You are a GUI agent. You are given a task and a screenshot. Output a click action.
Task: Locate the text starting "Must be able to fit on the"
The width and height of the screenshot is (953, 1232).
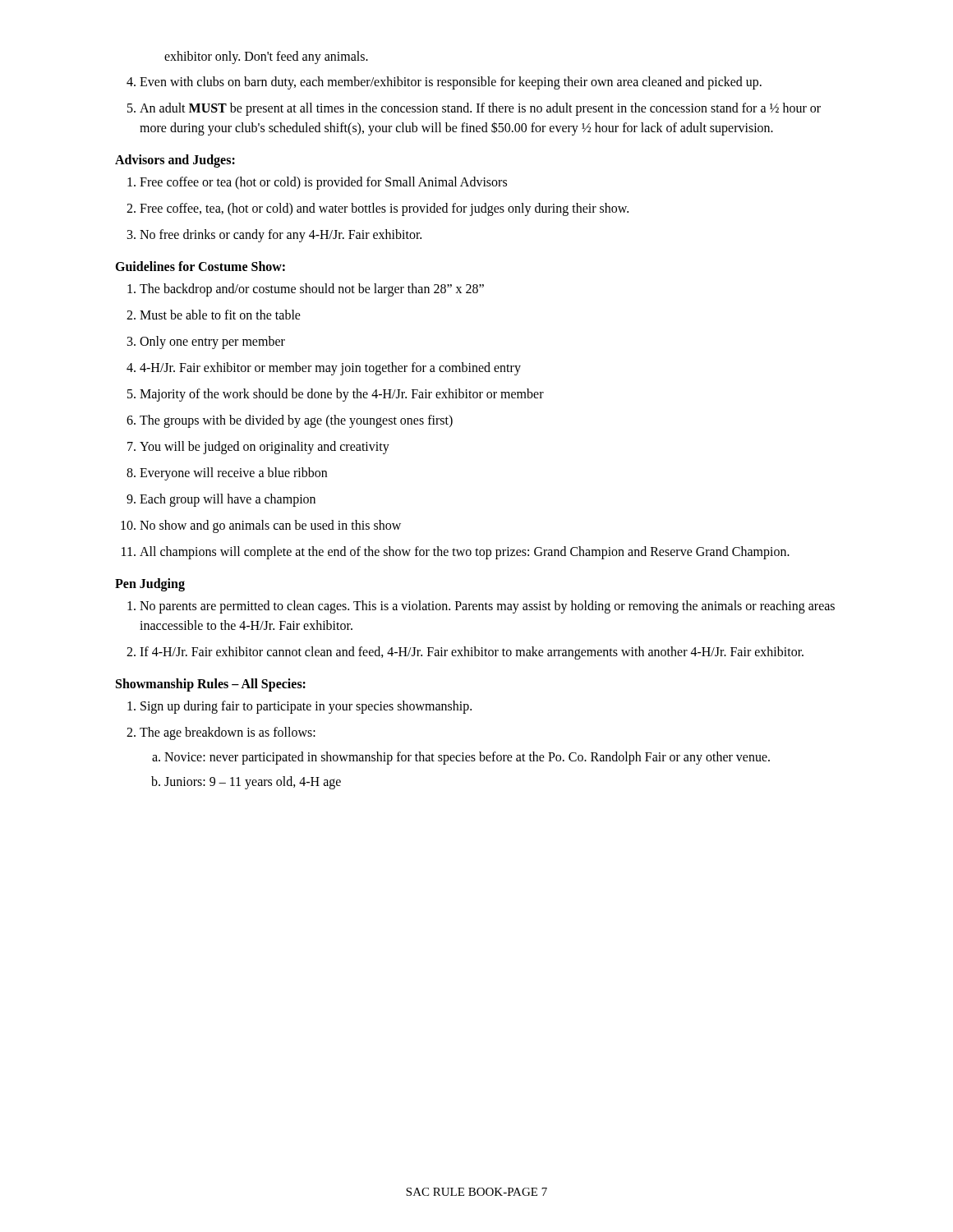pos(220,315)
